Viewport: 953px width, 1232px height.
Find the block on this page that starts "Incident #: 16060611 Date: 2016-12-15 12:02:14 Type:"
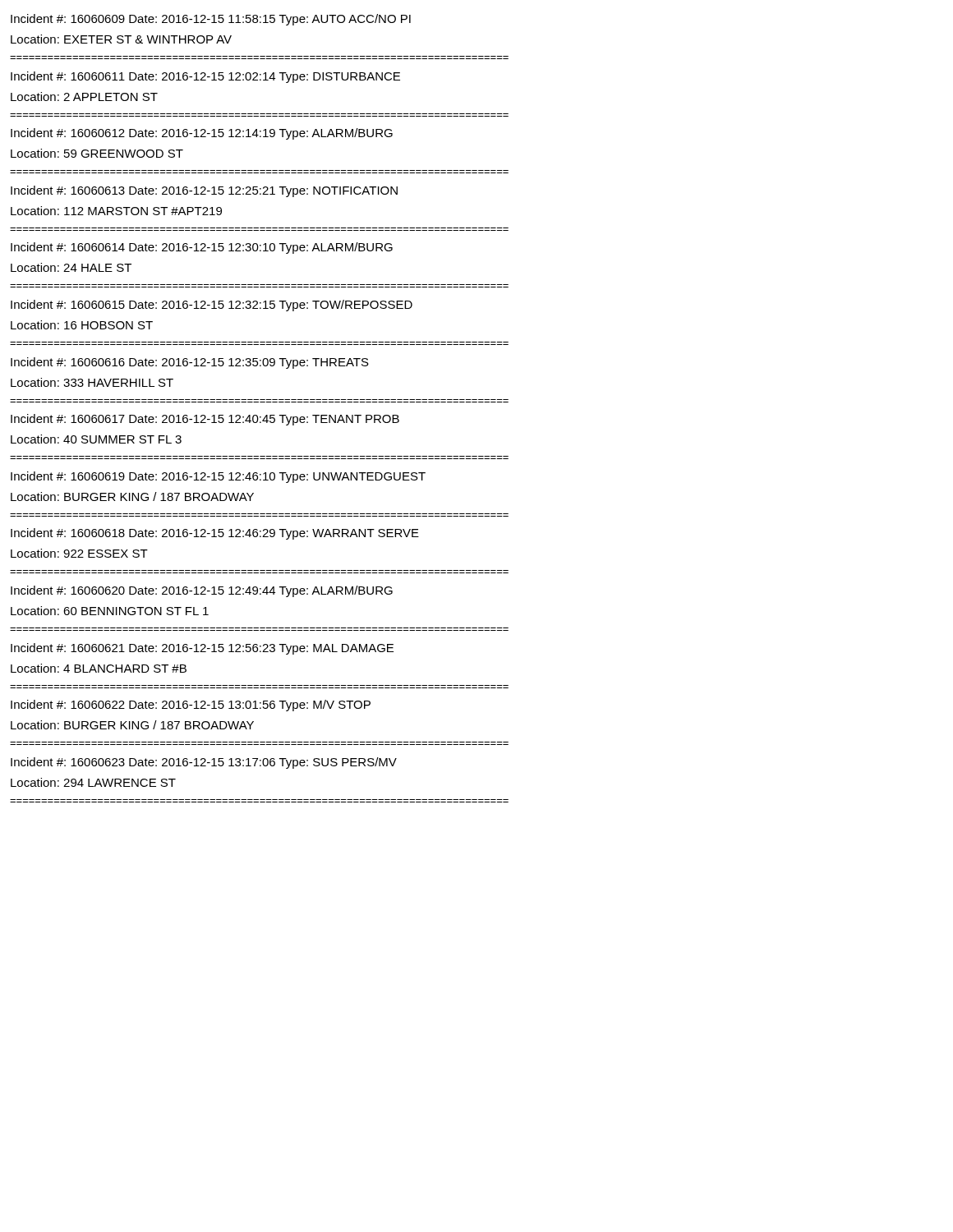point(205,77)
